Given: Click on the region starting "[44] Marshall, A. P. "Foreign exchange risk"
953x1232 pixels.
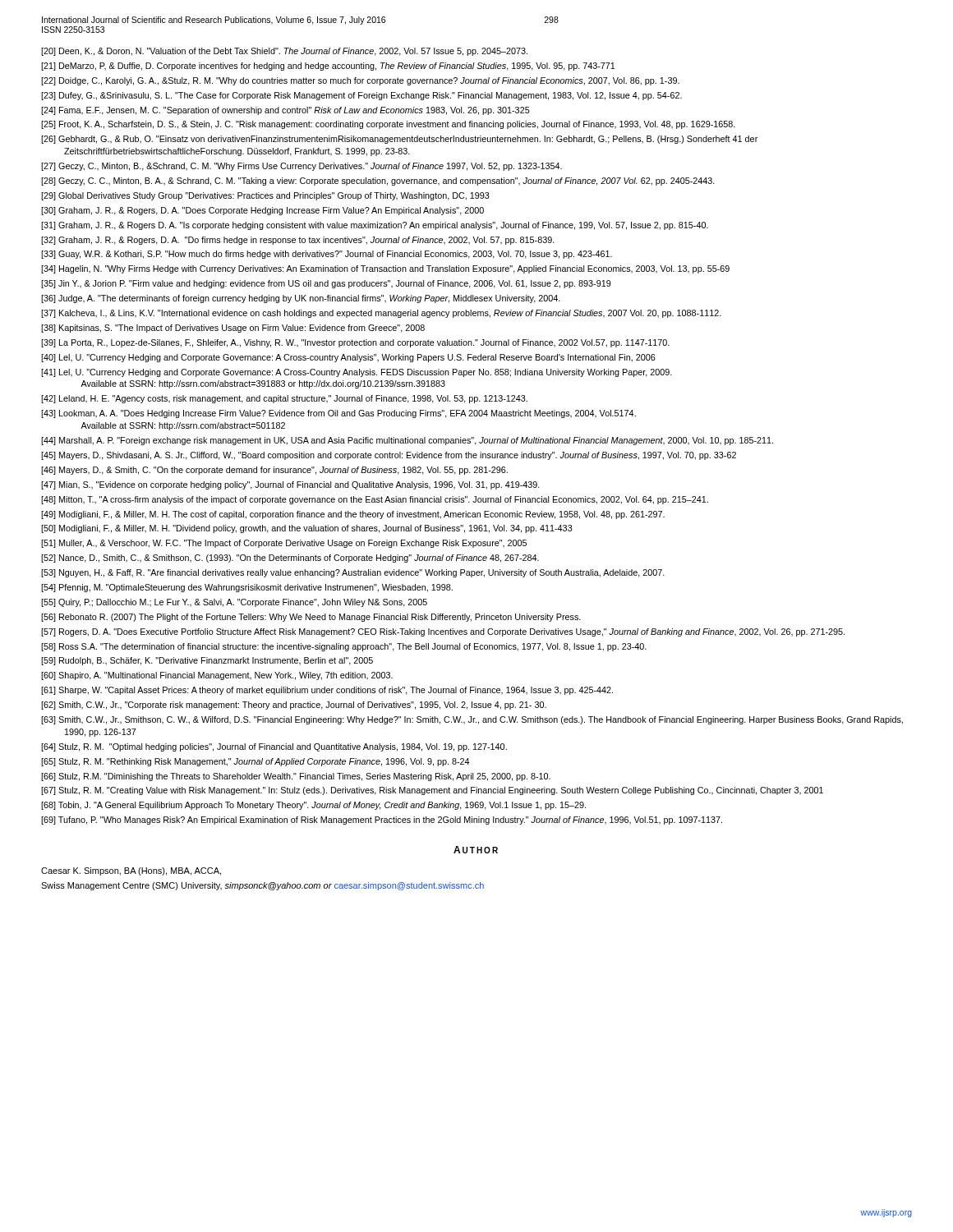Looking at the screenshot, I should 476,441.
